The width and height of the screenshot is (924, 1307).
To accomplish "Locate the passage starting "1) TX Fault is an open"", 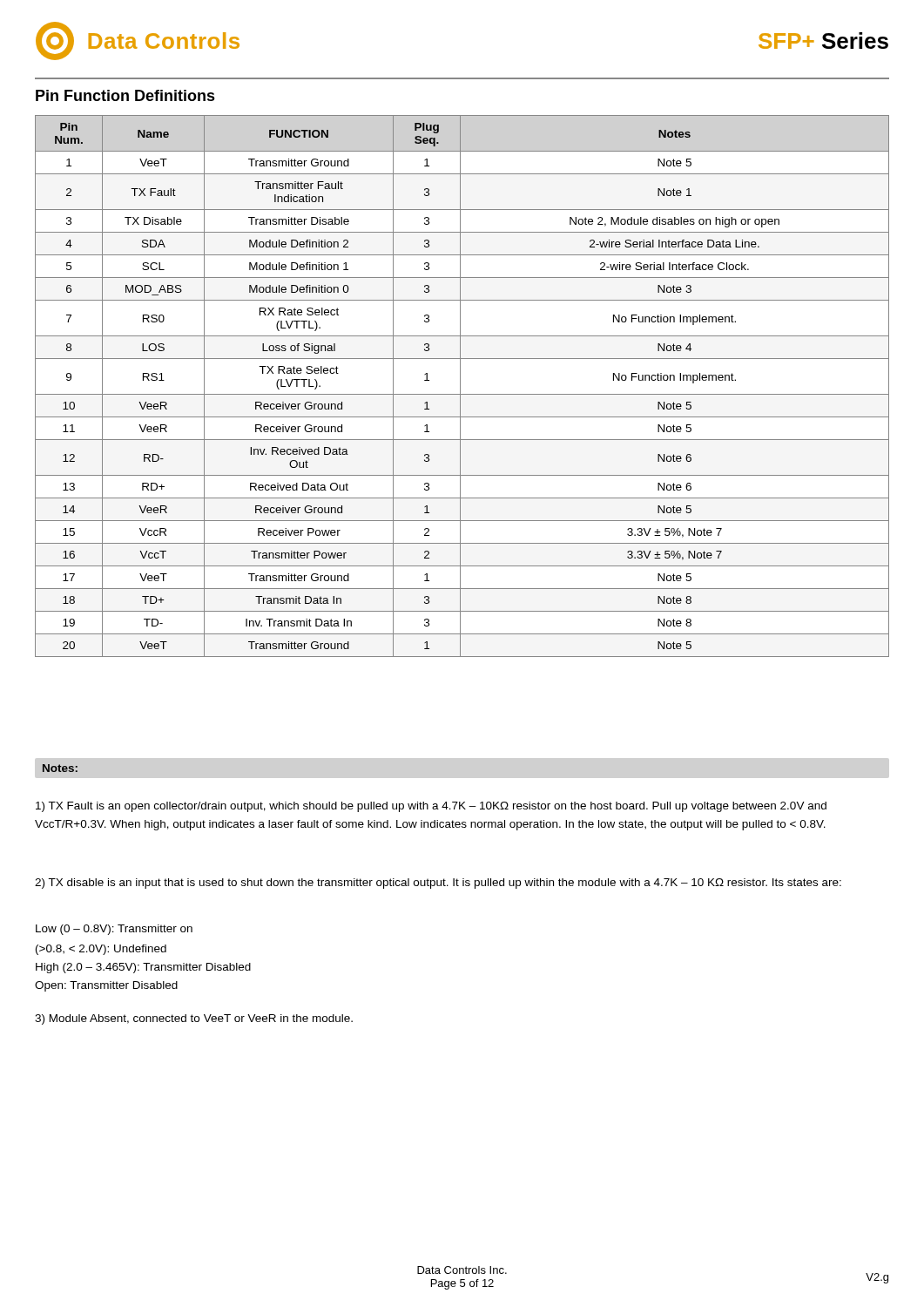I will click(462, 815).
